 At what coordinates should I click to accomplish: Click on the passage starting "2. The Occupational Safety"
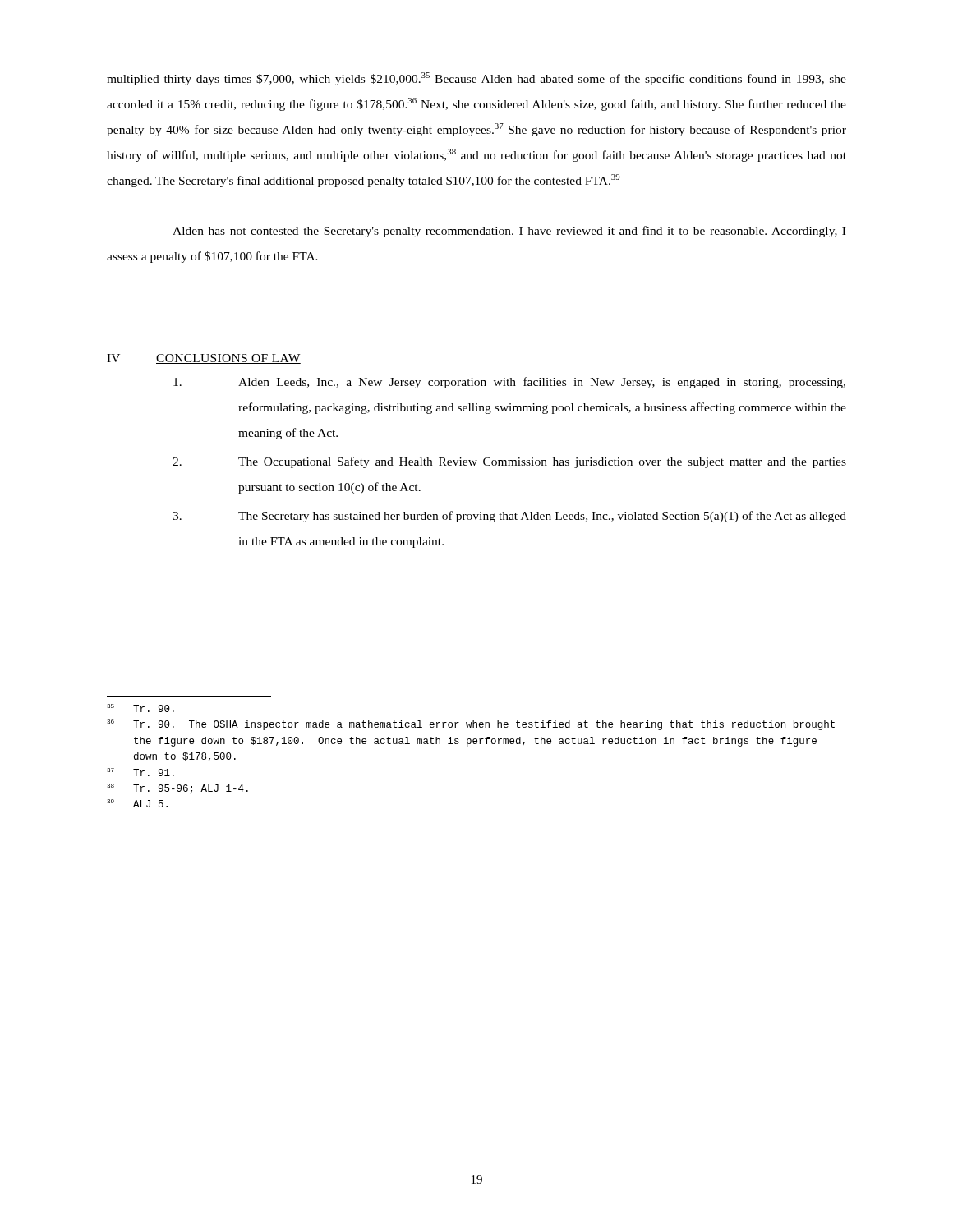pyautogui.click(x=476, y=474)
